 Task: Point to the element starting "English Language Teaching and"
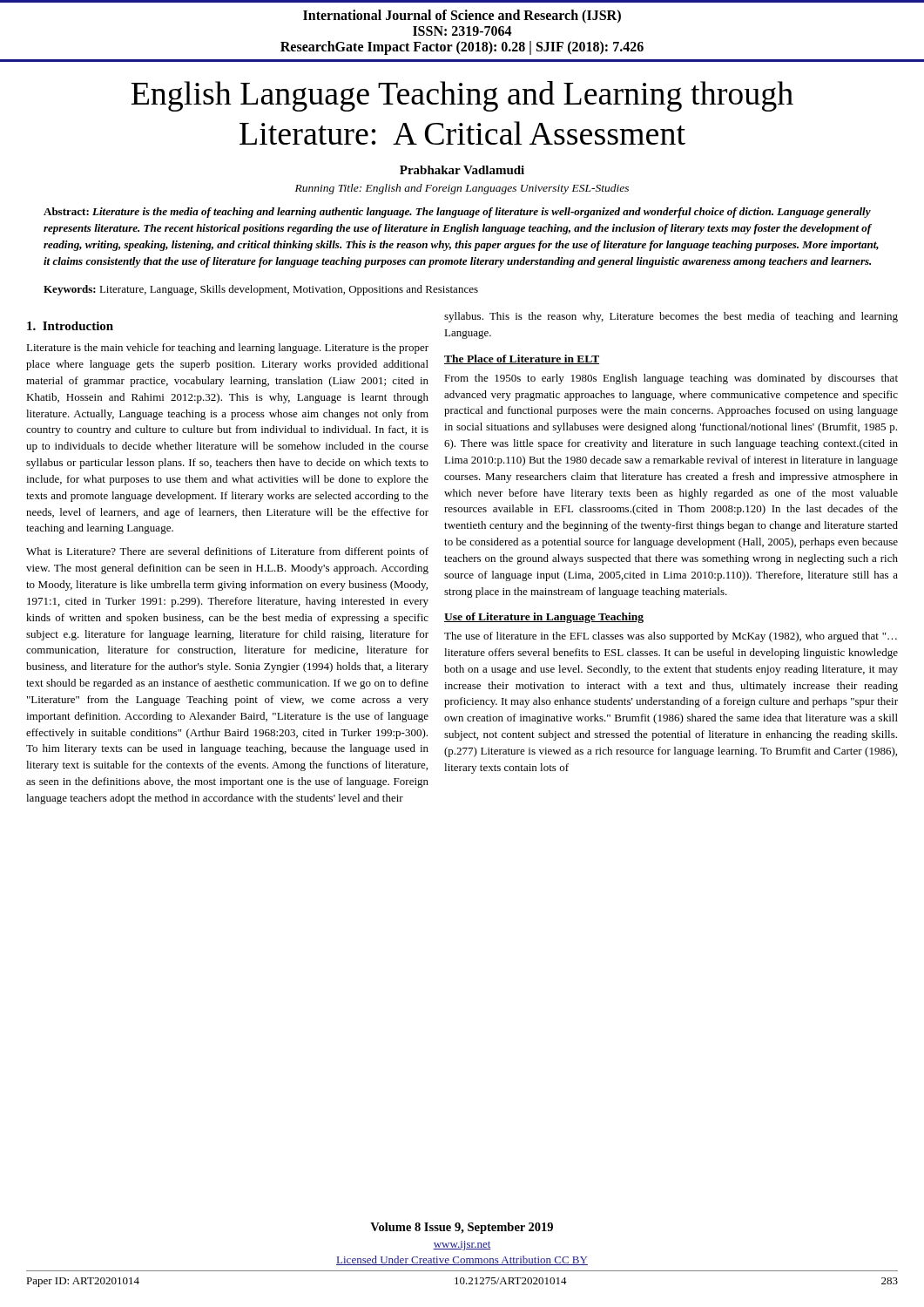coord(462,114)
